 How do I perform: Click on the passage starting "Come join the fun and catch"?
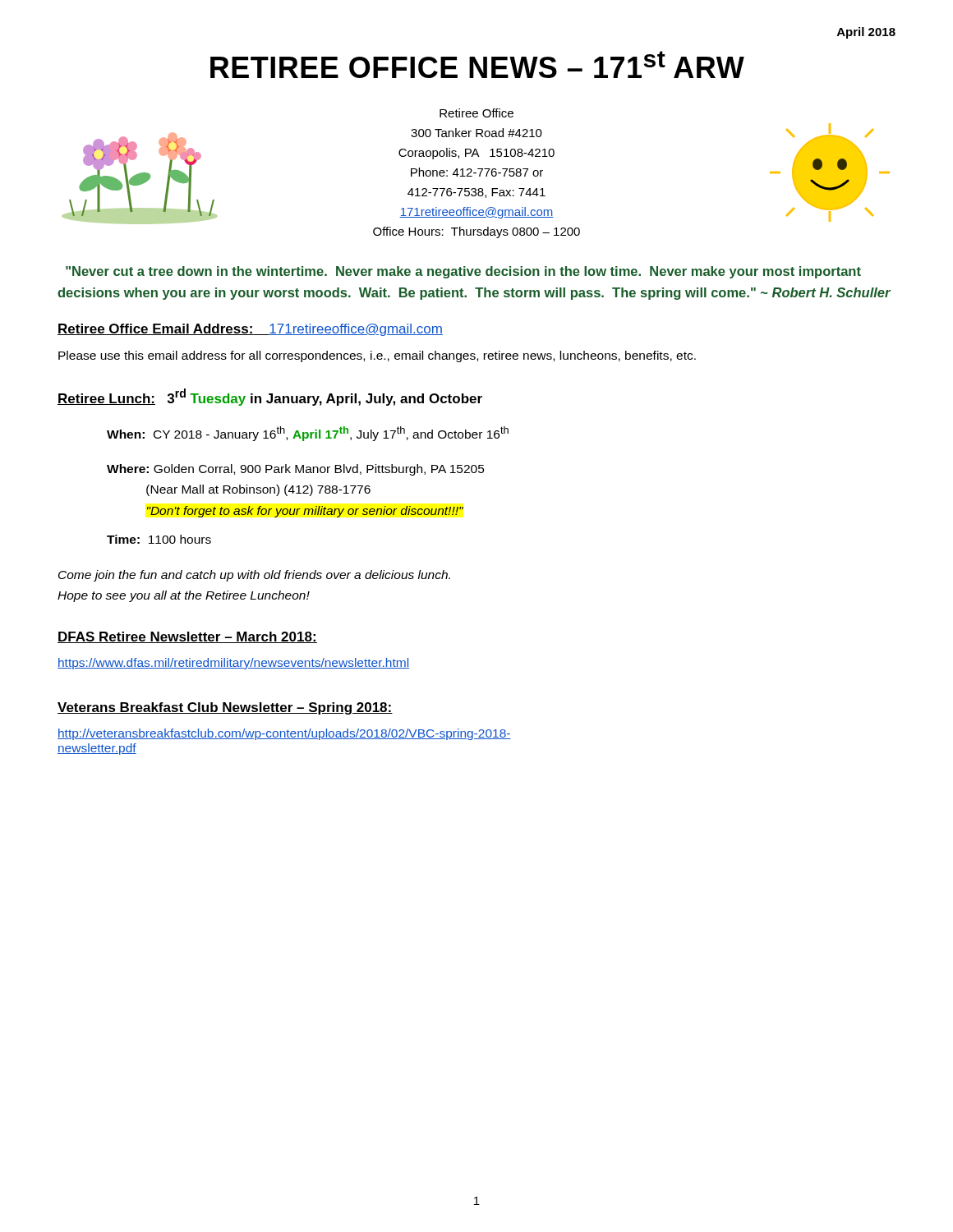[255, 585]
